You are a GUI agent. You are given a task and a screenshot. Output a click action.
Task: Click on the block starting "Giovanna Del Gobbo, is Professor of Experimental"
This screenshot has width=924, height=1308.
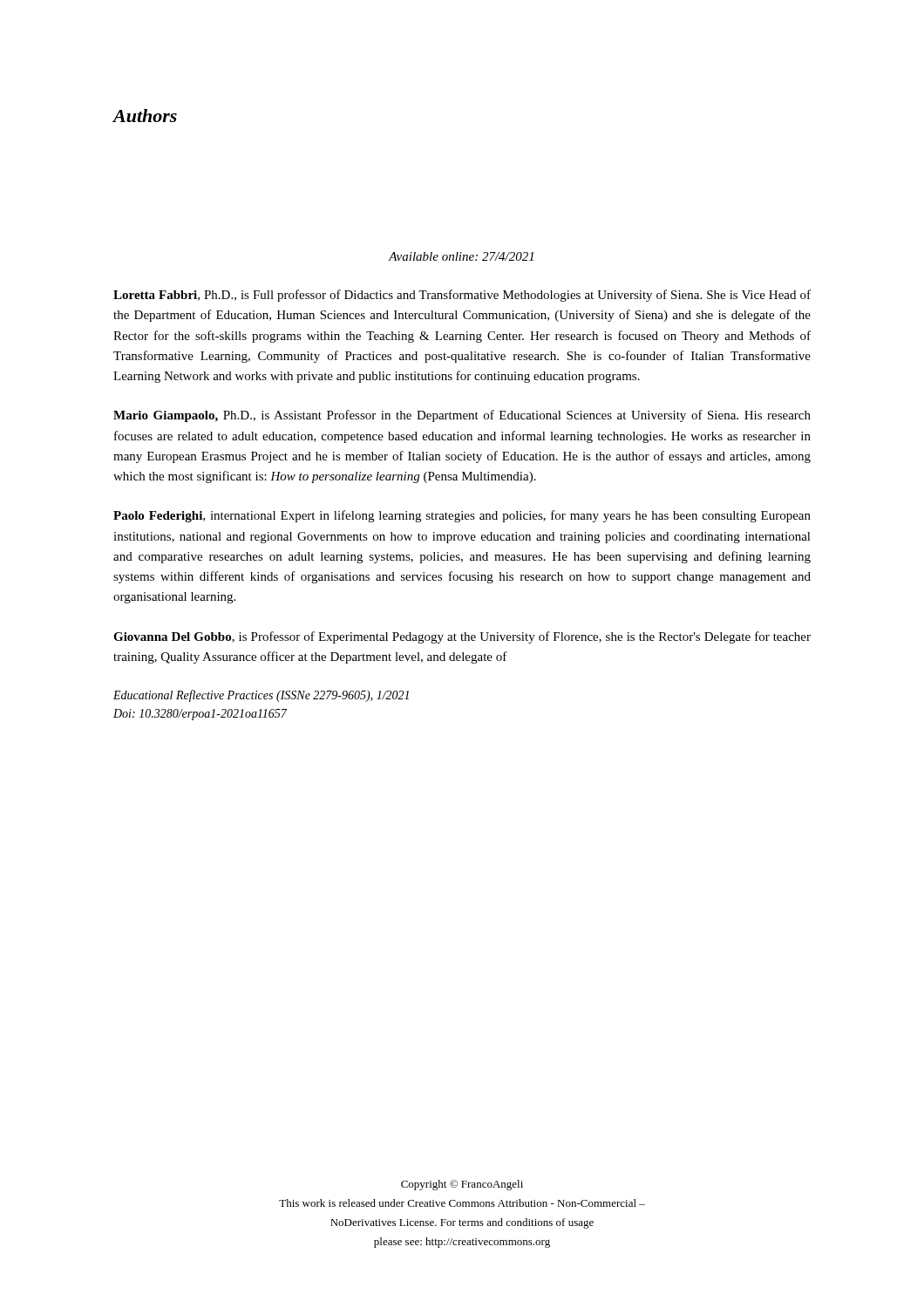[x=462, y=646]
